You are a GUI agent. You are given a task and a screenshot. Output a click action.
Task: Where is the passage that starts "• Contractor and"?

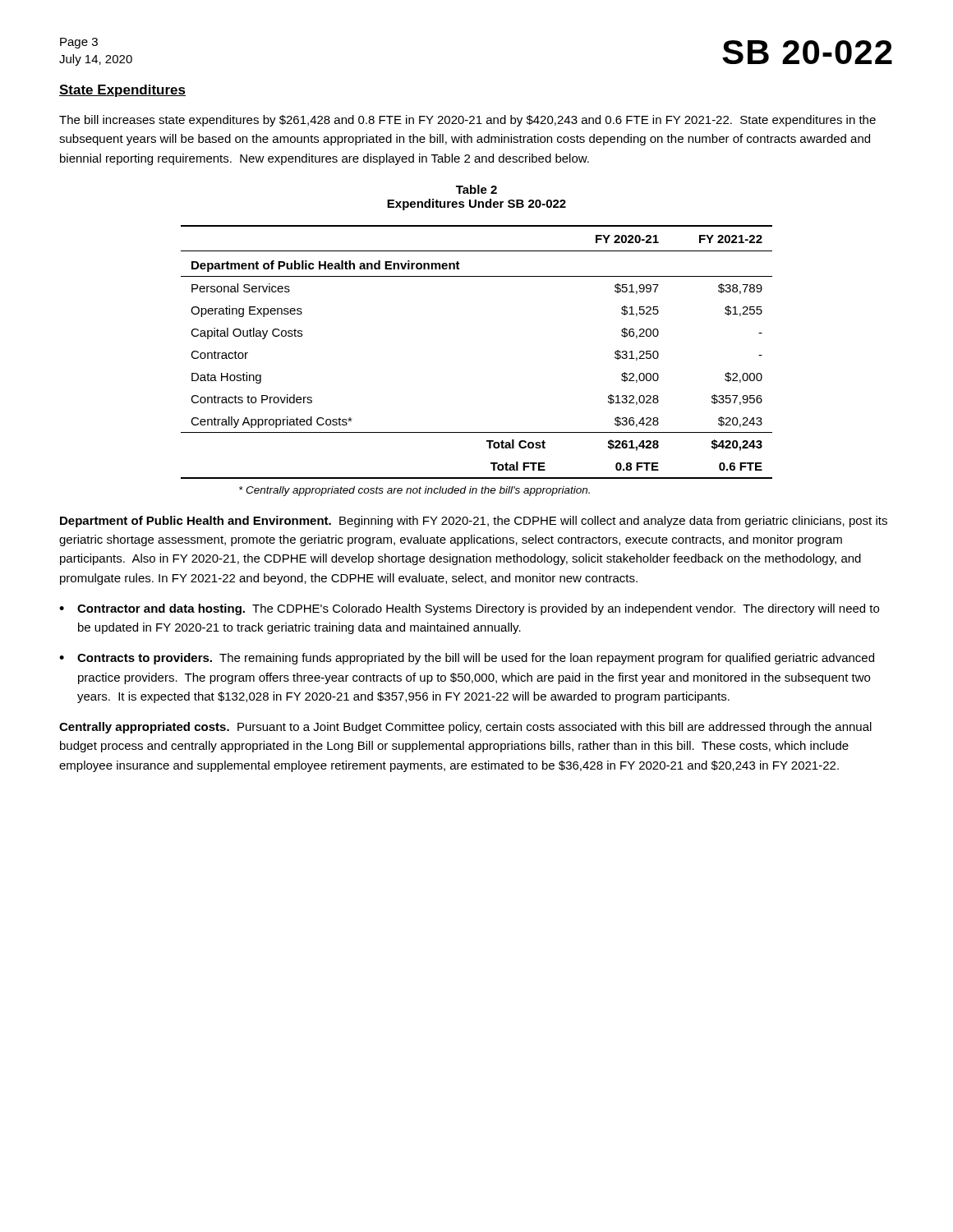476,618
